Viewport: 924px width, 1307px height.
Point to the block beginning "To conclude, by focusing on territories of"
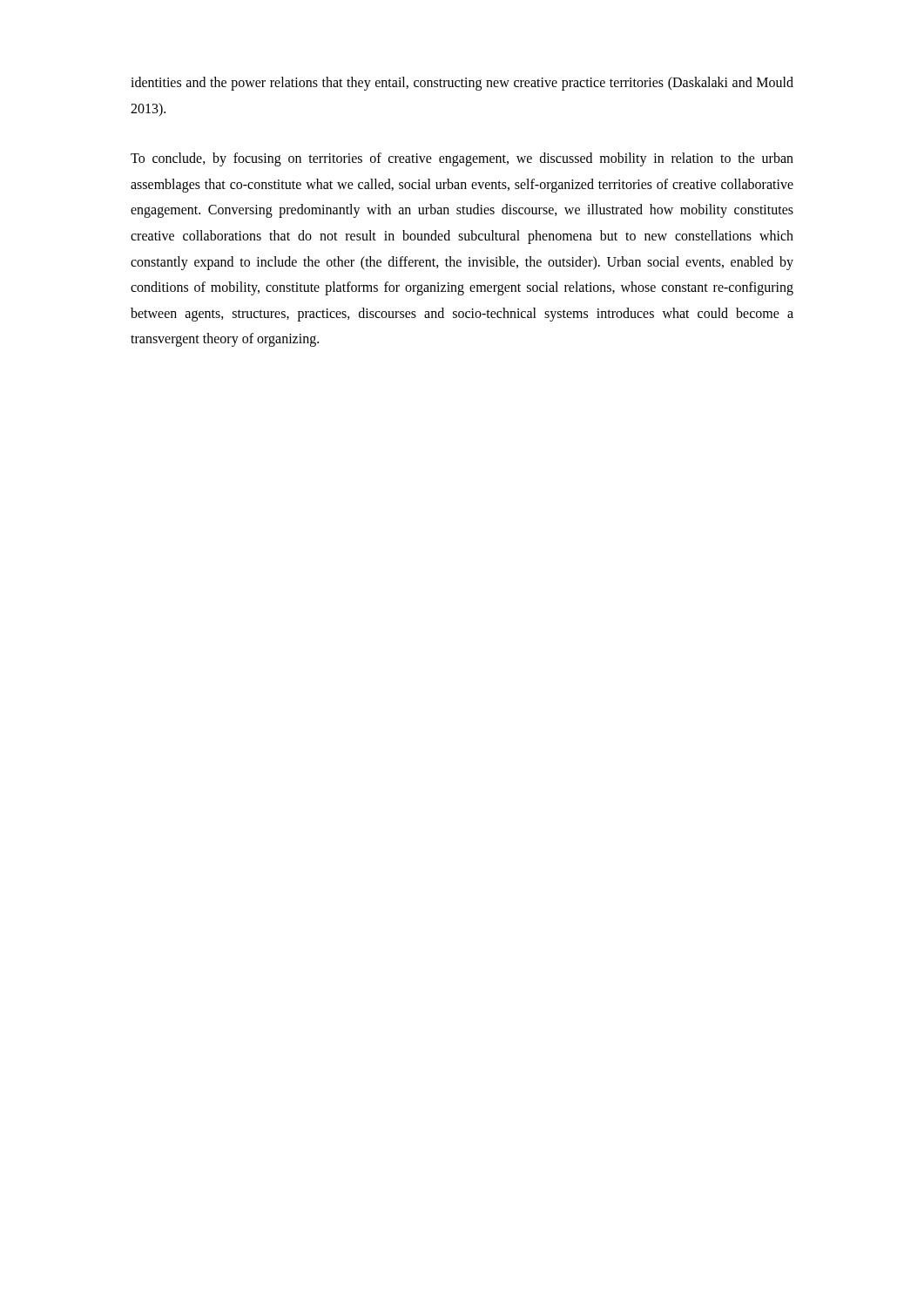pyautogui.click(x=462, y=249)
